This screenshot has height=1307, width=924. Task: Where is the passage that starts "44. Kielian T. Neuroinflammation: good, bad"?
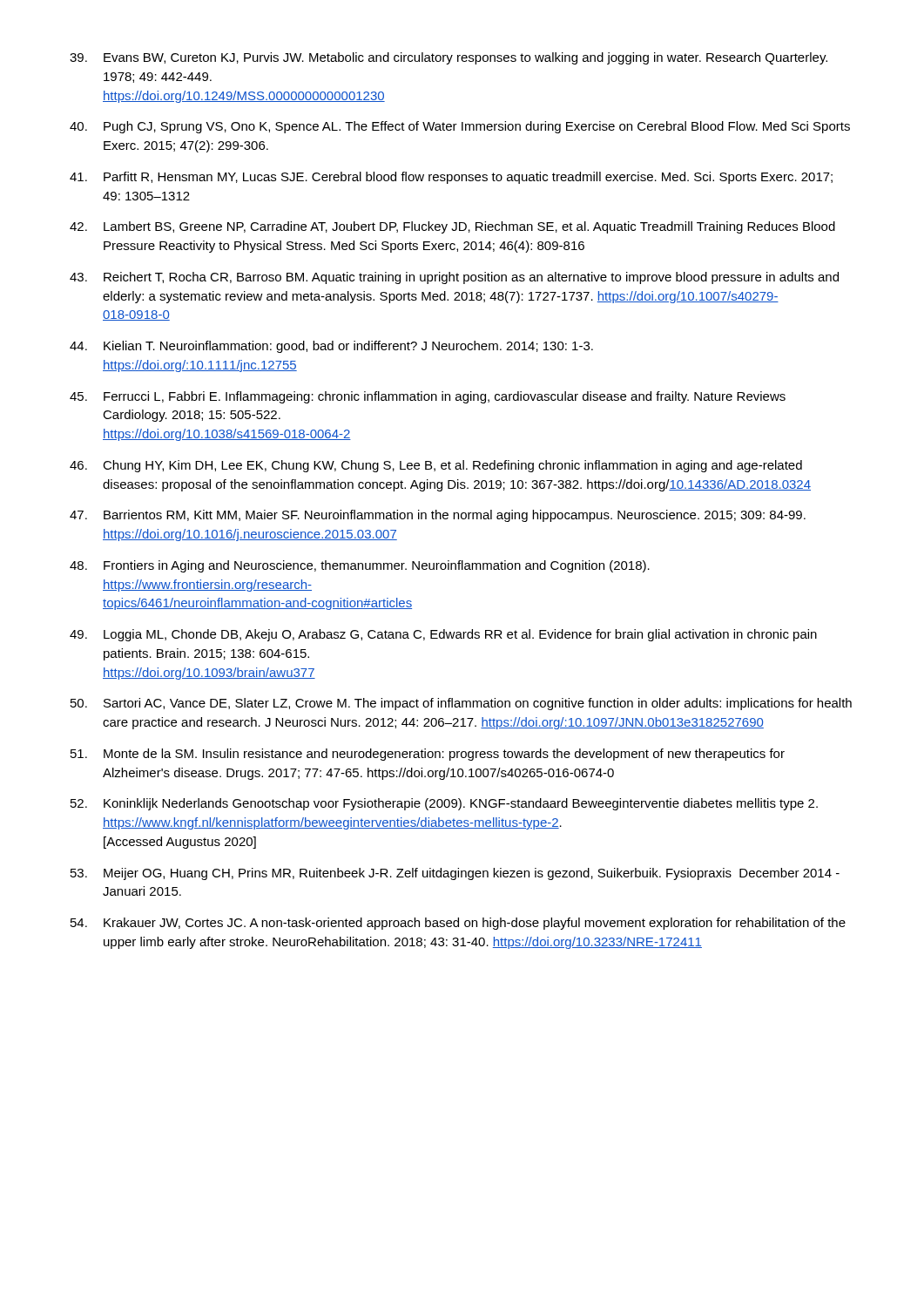pos(462,355)
